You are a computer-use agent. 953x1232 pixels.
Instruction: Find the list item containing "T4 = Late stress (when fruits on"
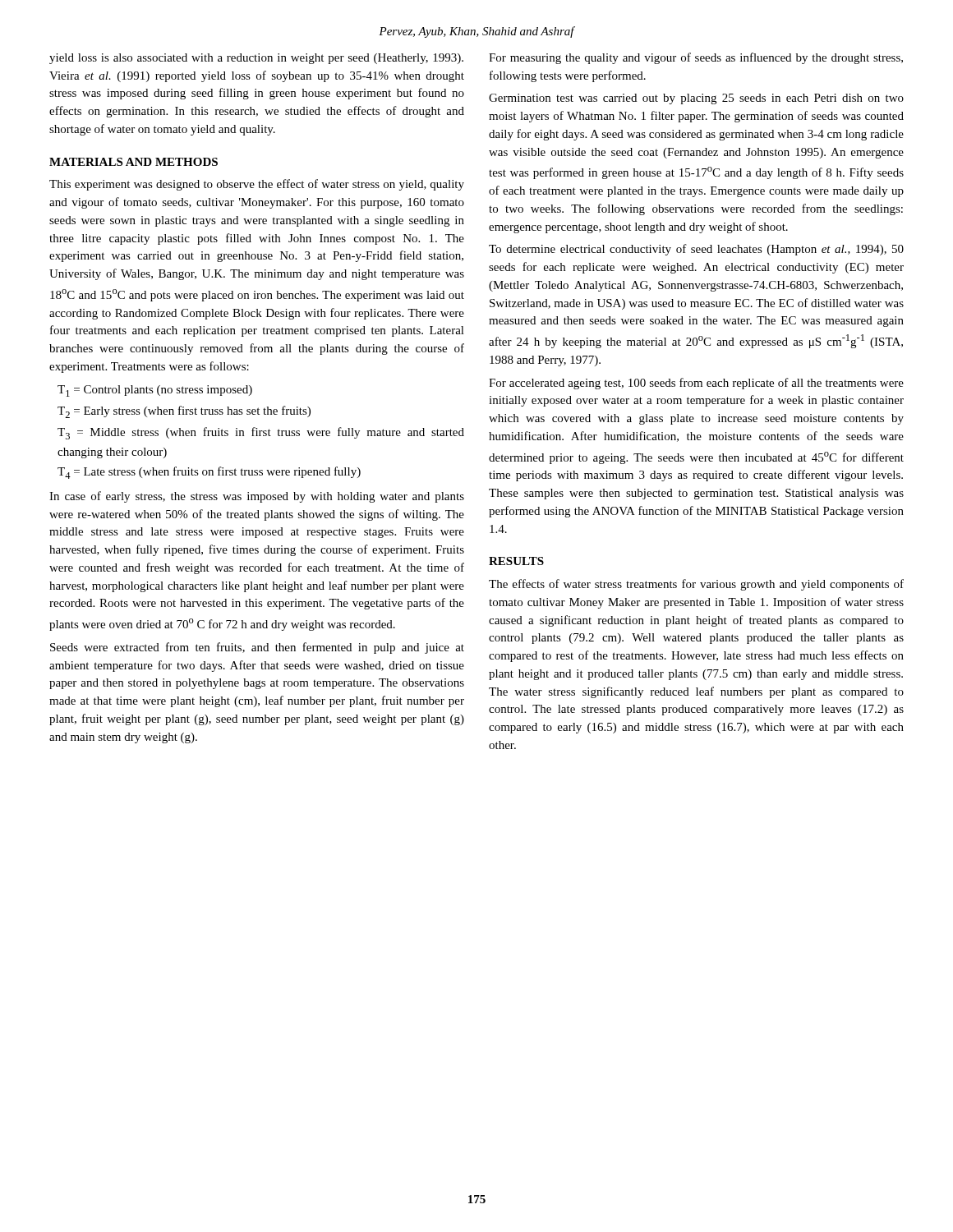(x=209, y=473)
